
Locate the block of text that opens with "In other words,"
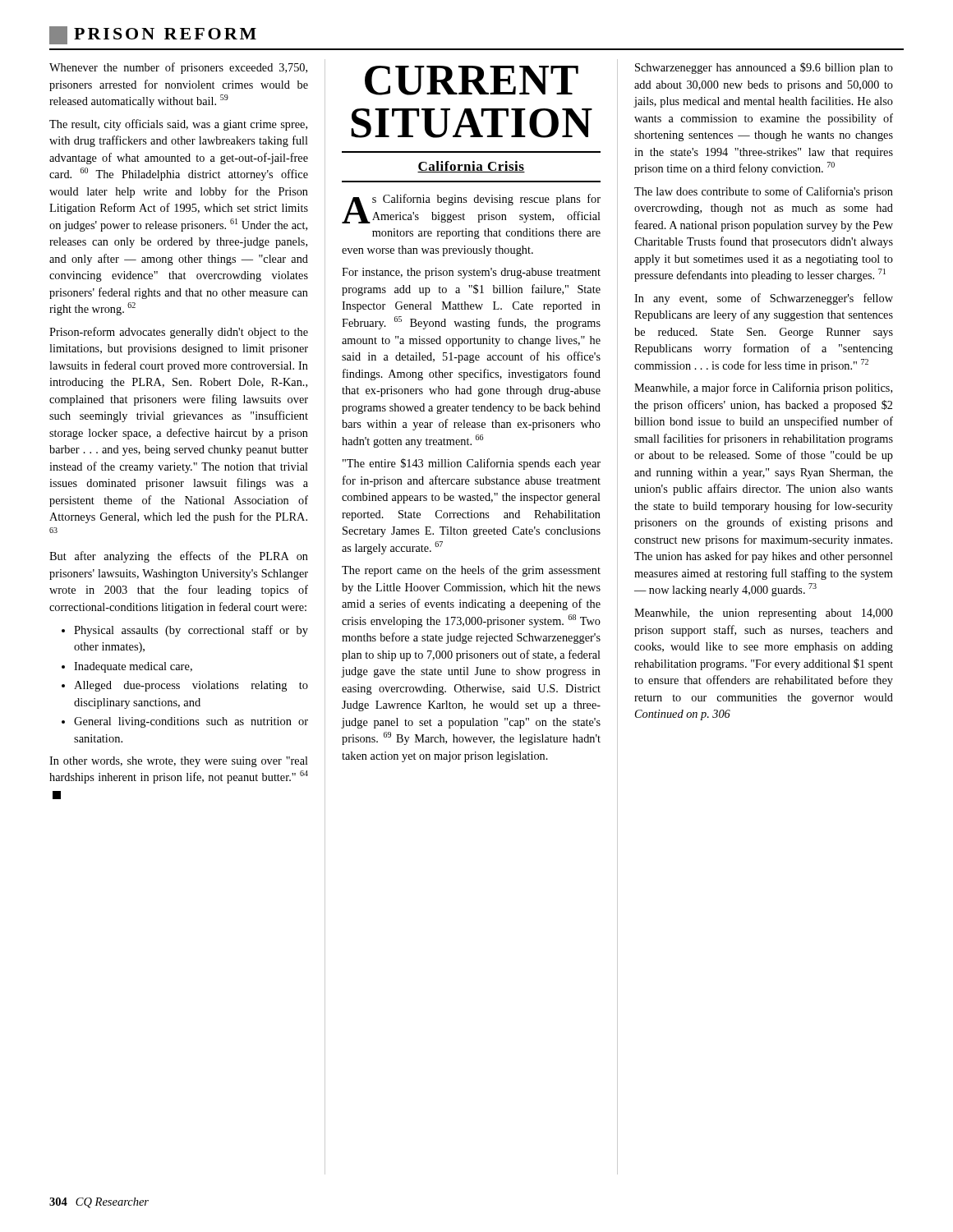click(x=179, y=777)
